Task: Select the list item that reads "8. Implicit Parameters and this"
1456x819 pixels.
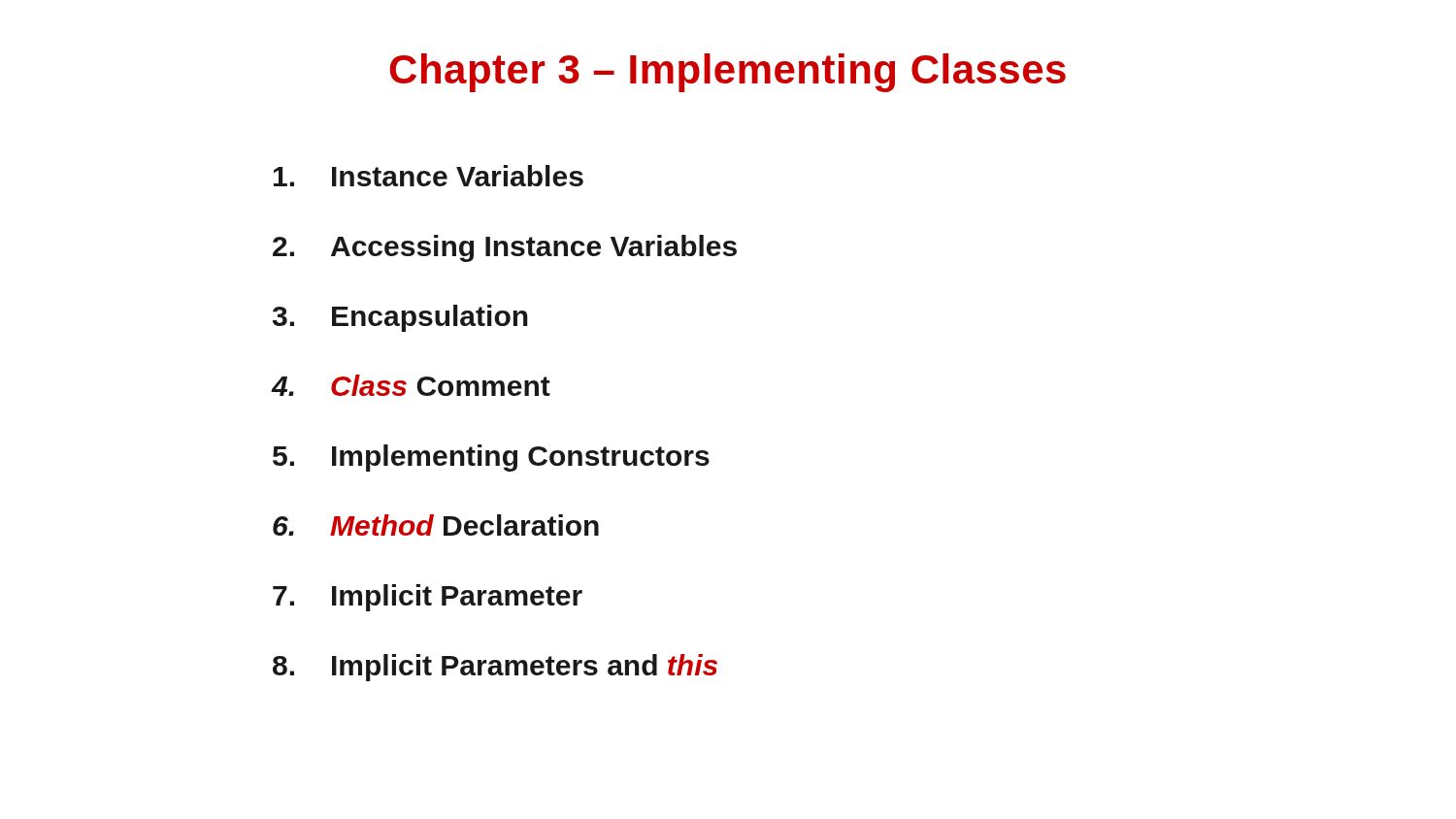Action: click(495, 666)
